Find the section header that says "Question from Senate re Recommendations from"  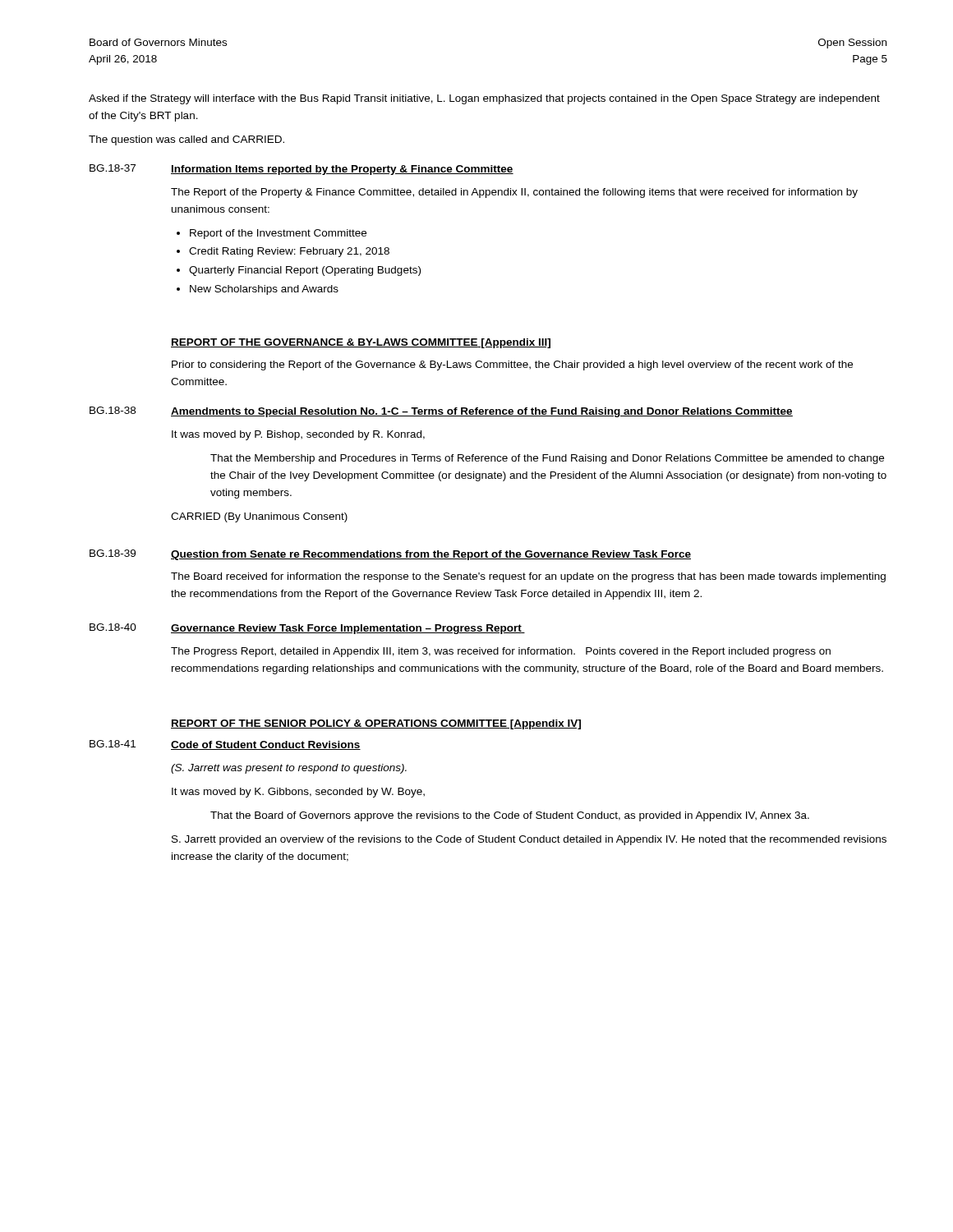coord(431,554)
